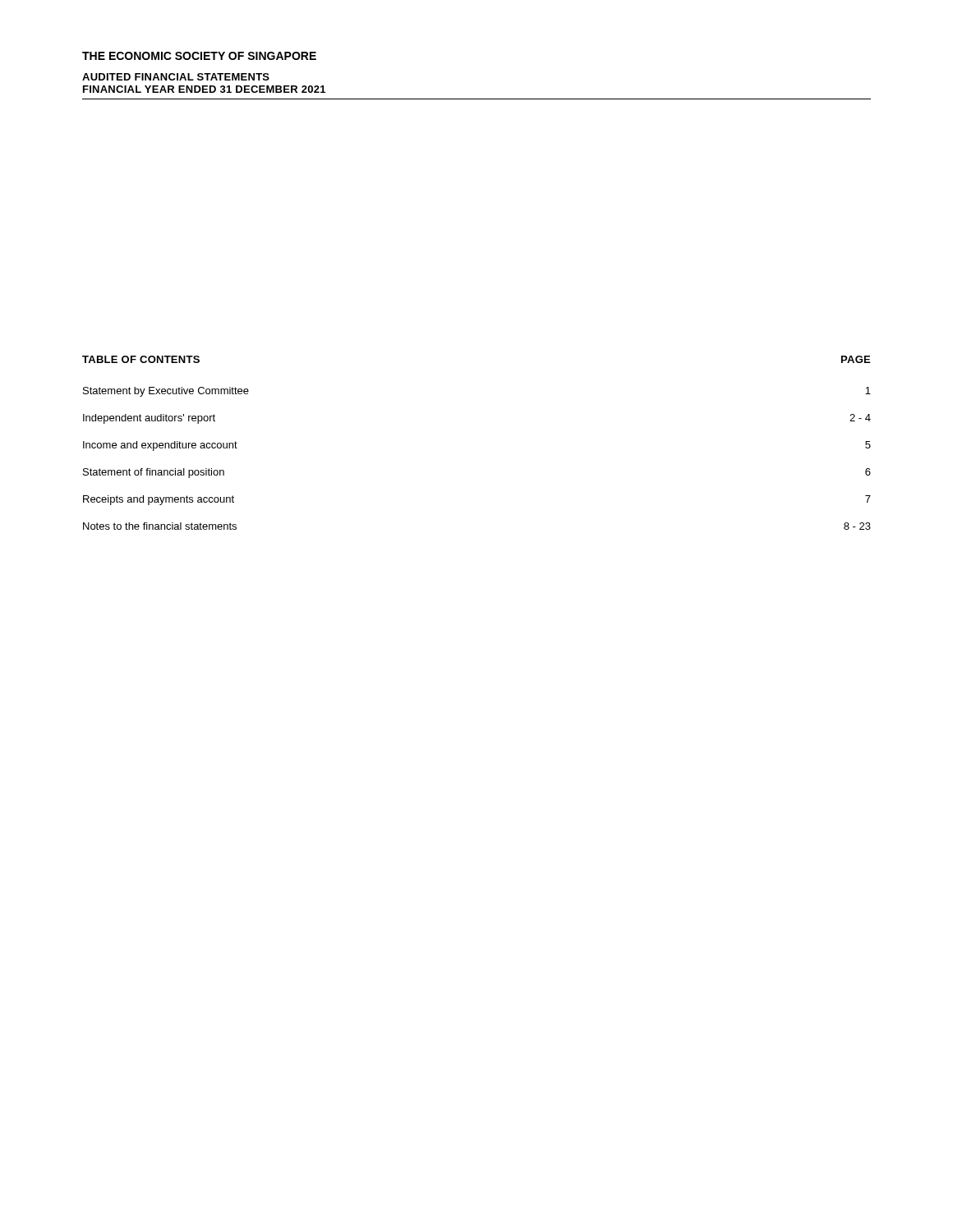The image size is (953, 1232).
Task: Locate the table
Action: [476, 446]
